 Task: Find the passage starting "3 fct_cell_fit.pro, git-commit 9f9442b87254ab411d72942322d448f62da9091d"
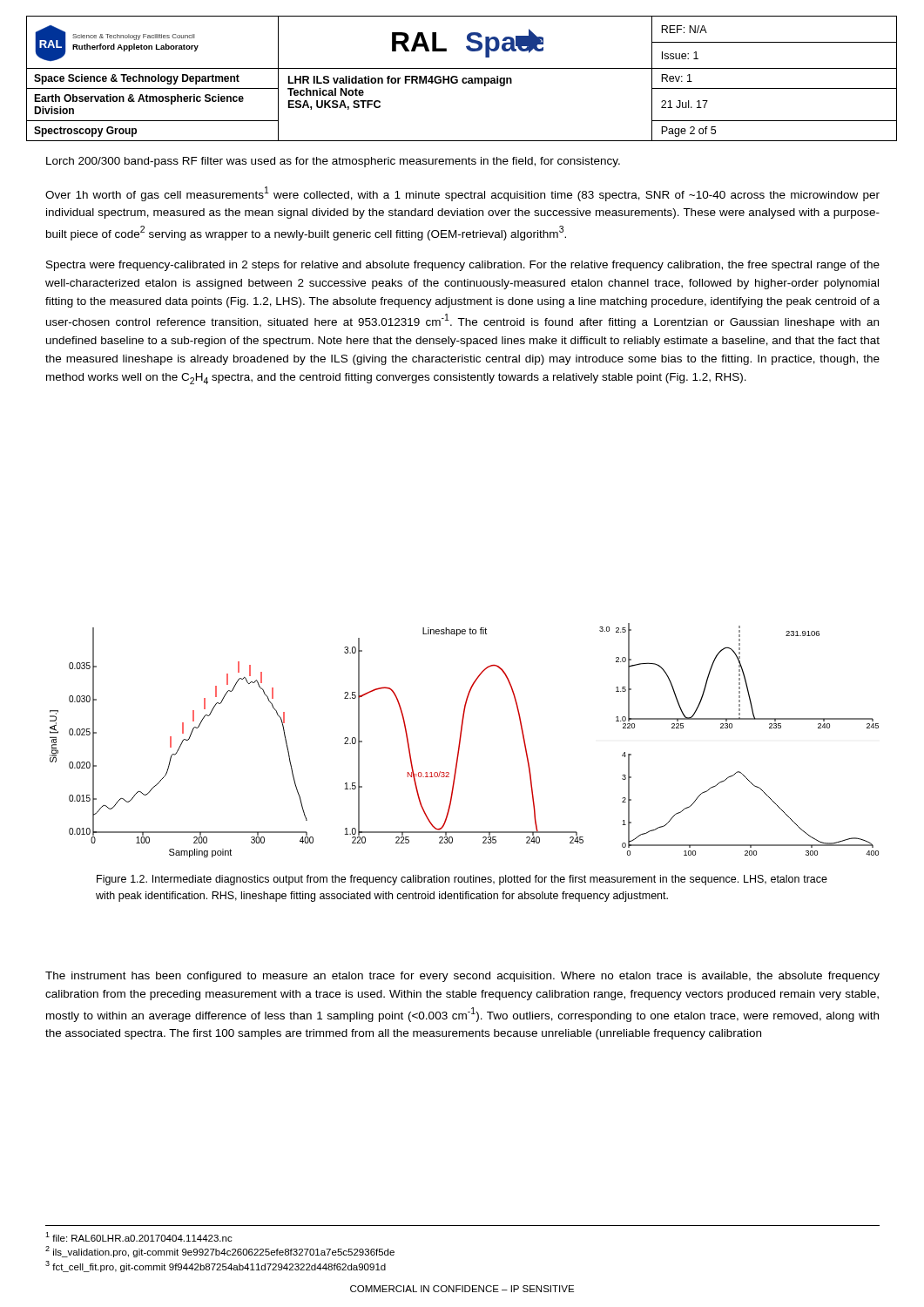click(216, 1266)
